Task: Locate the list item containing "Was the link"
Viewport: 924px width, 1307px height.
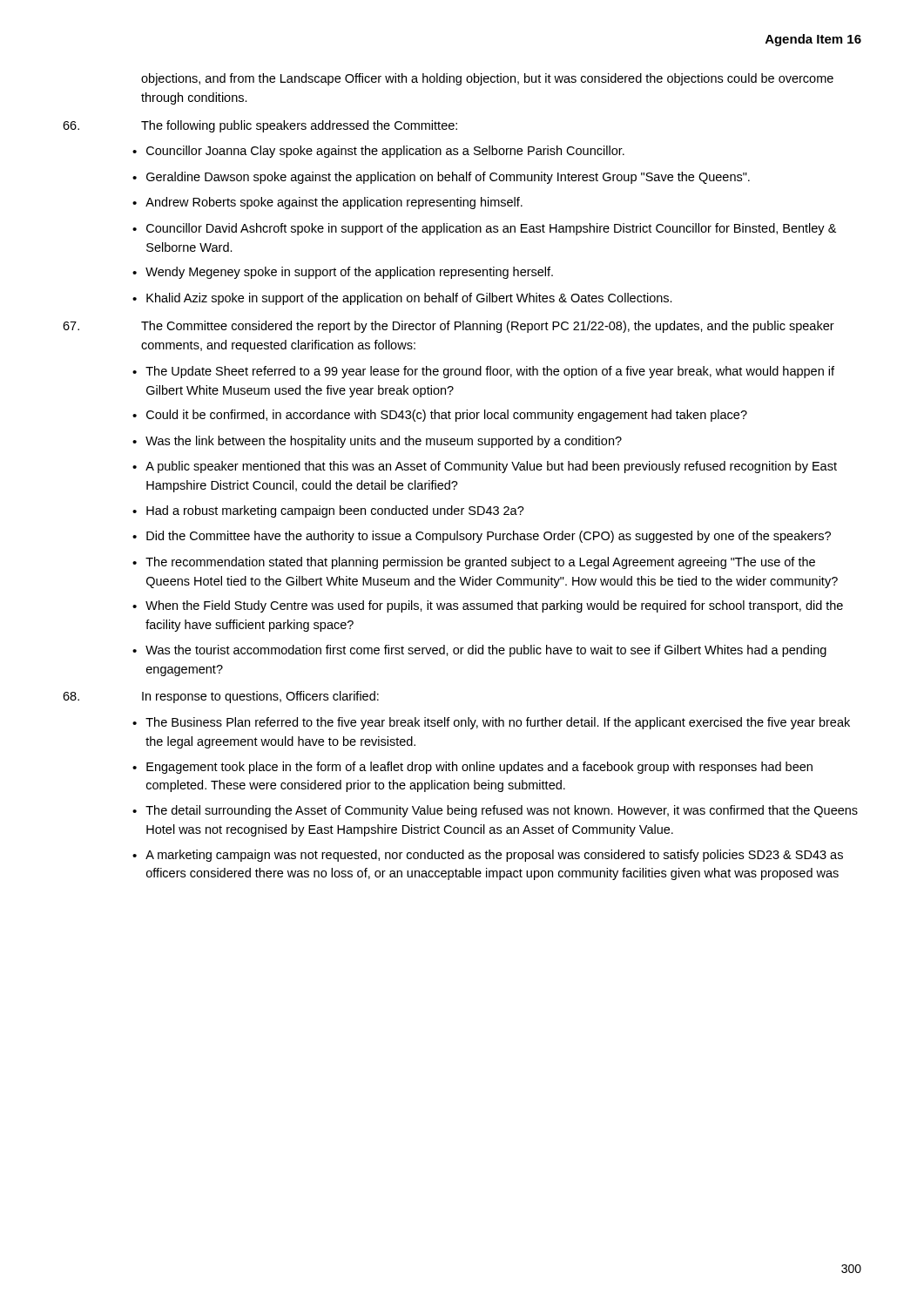Action: pyautogui.click(x=503, y=441)
